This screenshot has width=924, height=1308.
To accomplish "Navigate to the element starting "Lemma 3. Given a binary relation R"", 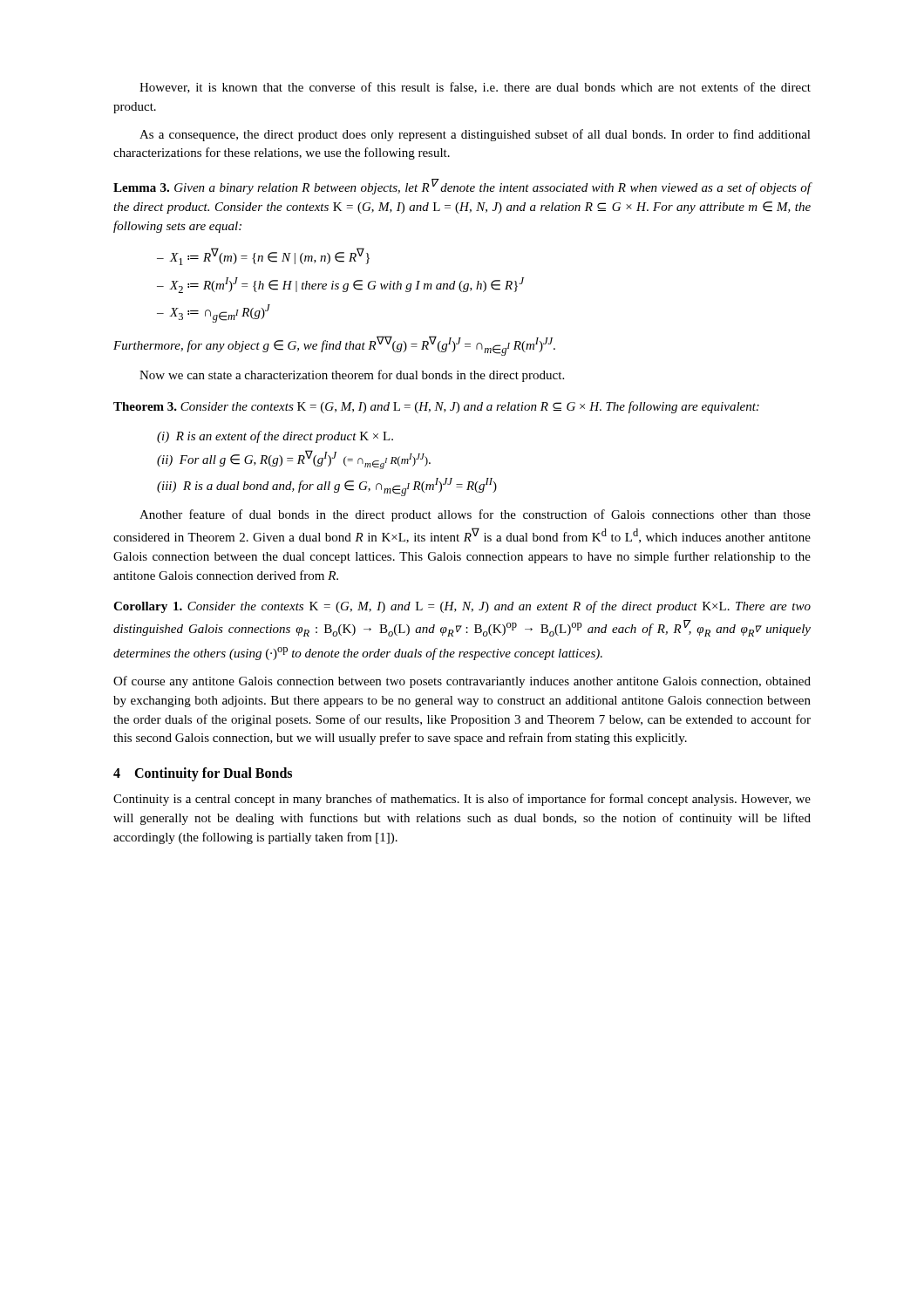I will (x=462, y=205).
